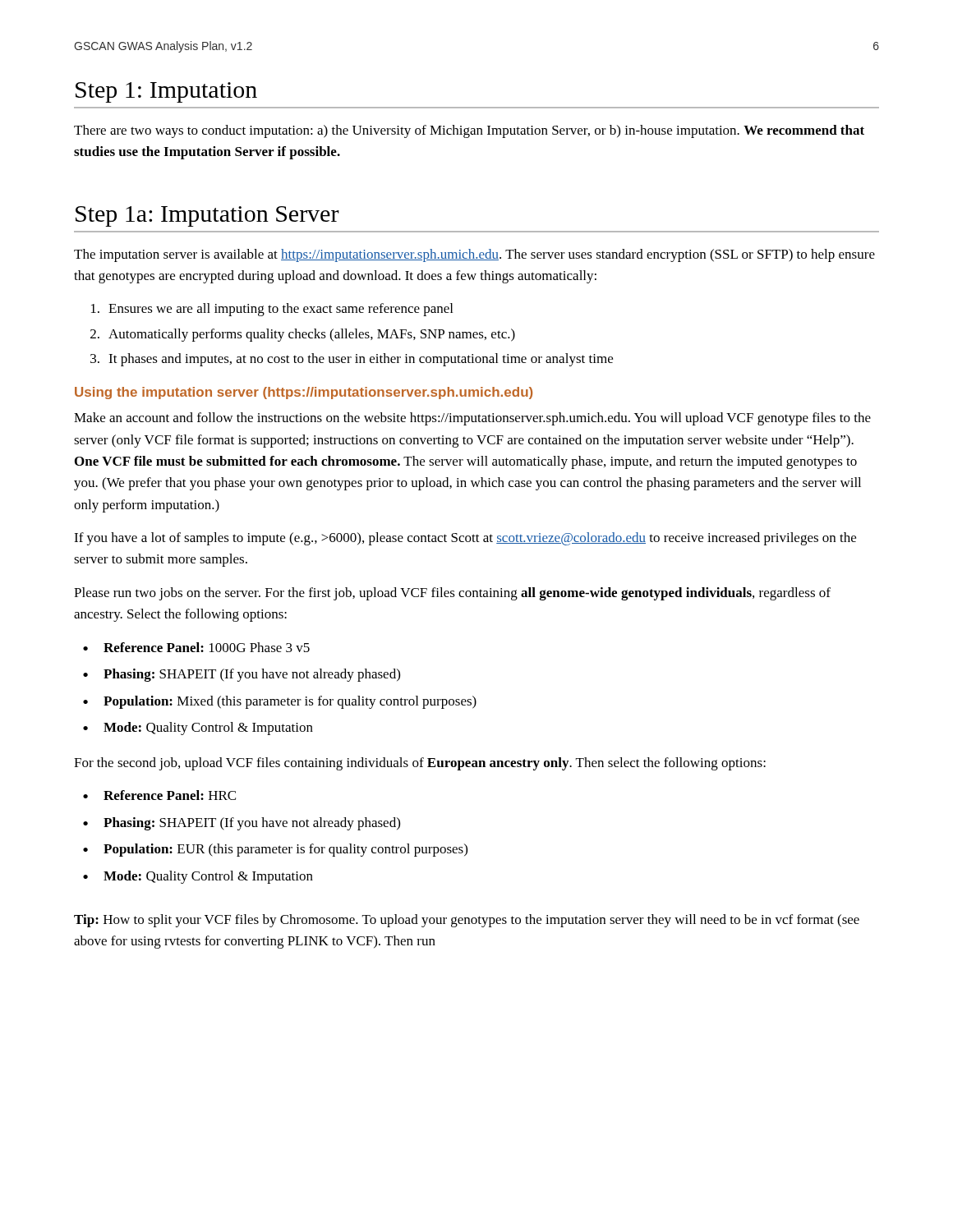The image size is (953, 1232).
Task: Locate the element starting "Step 1a: Imputation"
Action: (x=207, y=216)
